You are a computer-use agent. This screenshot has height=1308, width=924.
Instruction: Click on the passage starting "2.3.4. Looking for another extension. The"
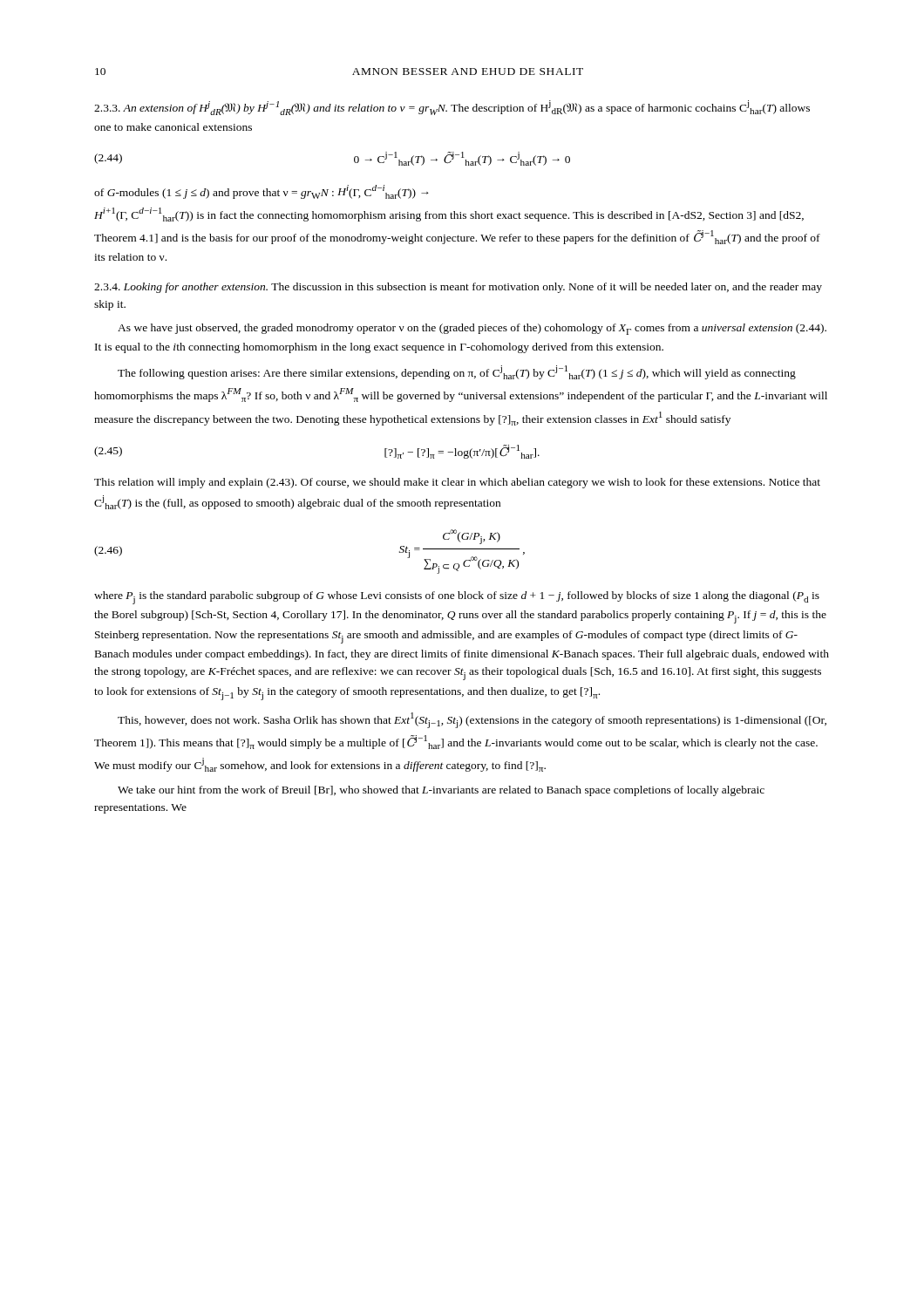coord(462,296)
